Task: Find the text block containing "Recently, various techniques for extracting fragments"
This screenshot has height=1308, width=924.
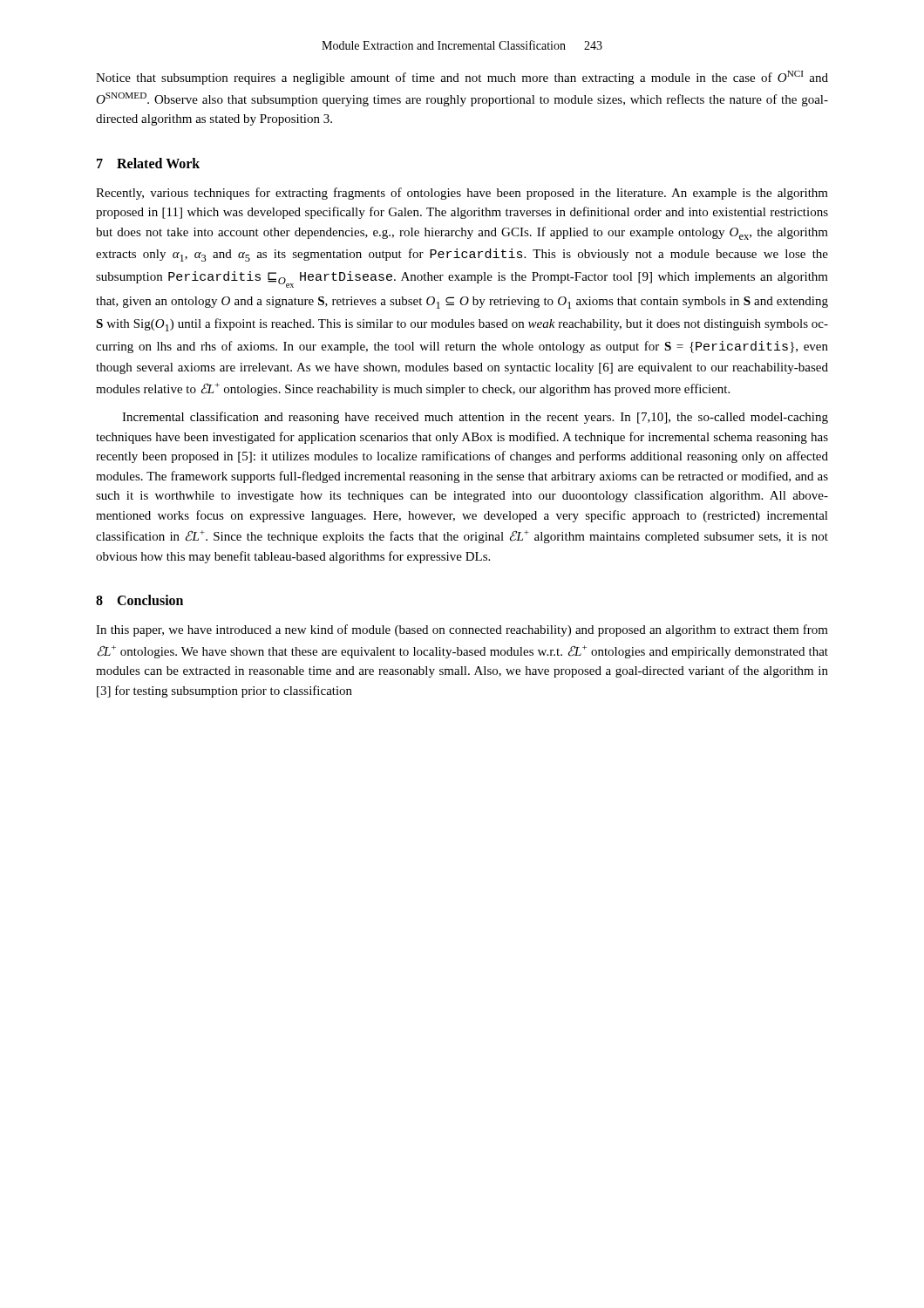Action: coord(462,374)
